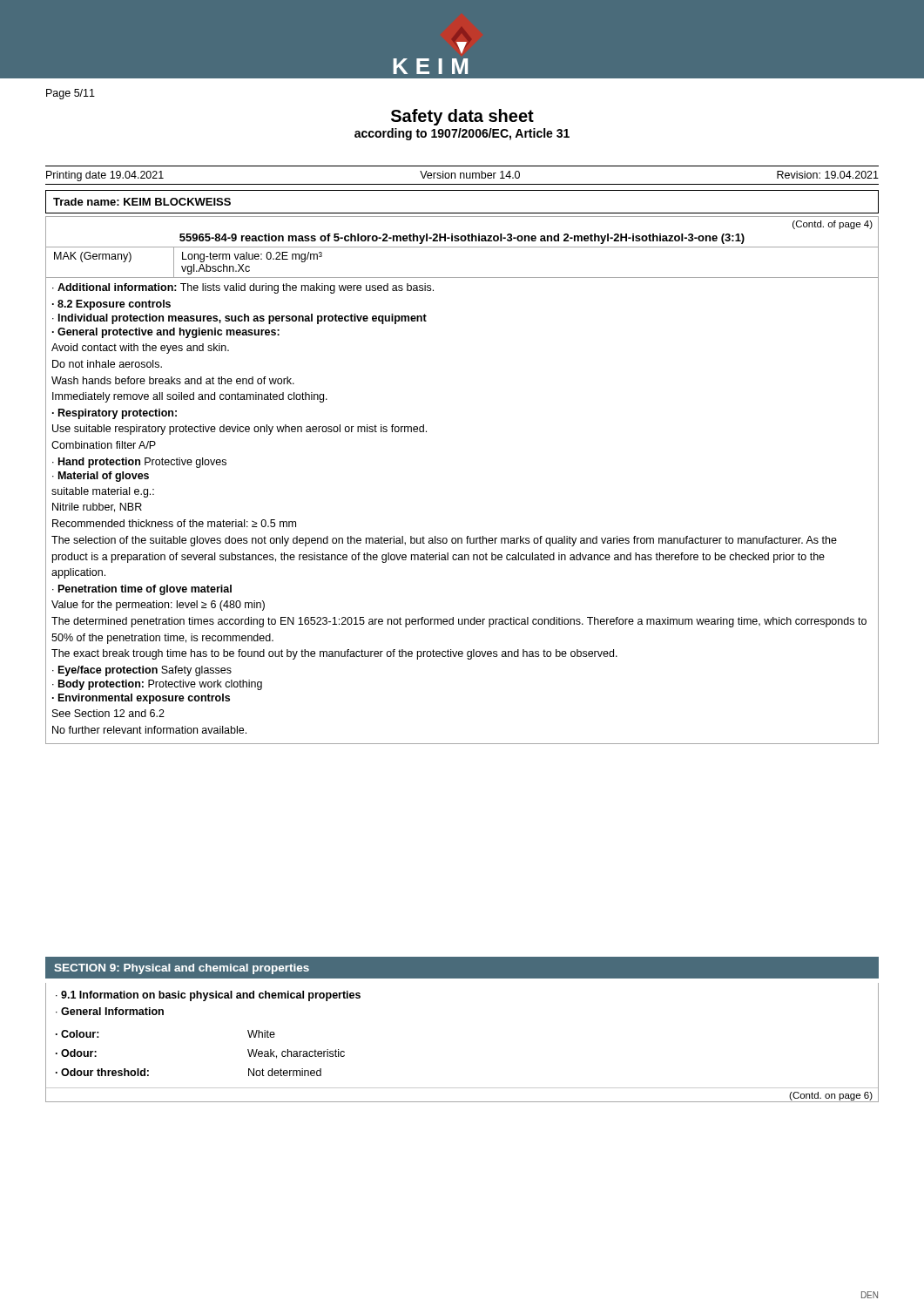Find the list item that reads "· Eye/face protection Safety glasses"
924x1307 pixels.
(142, 670)
